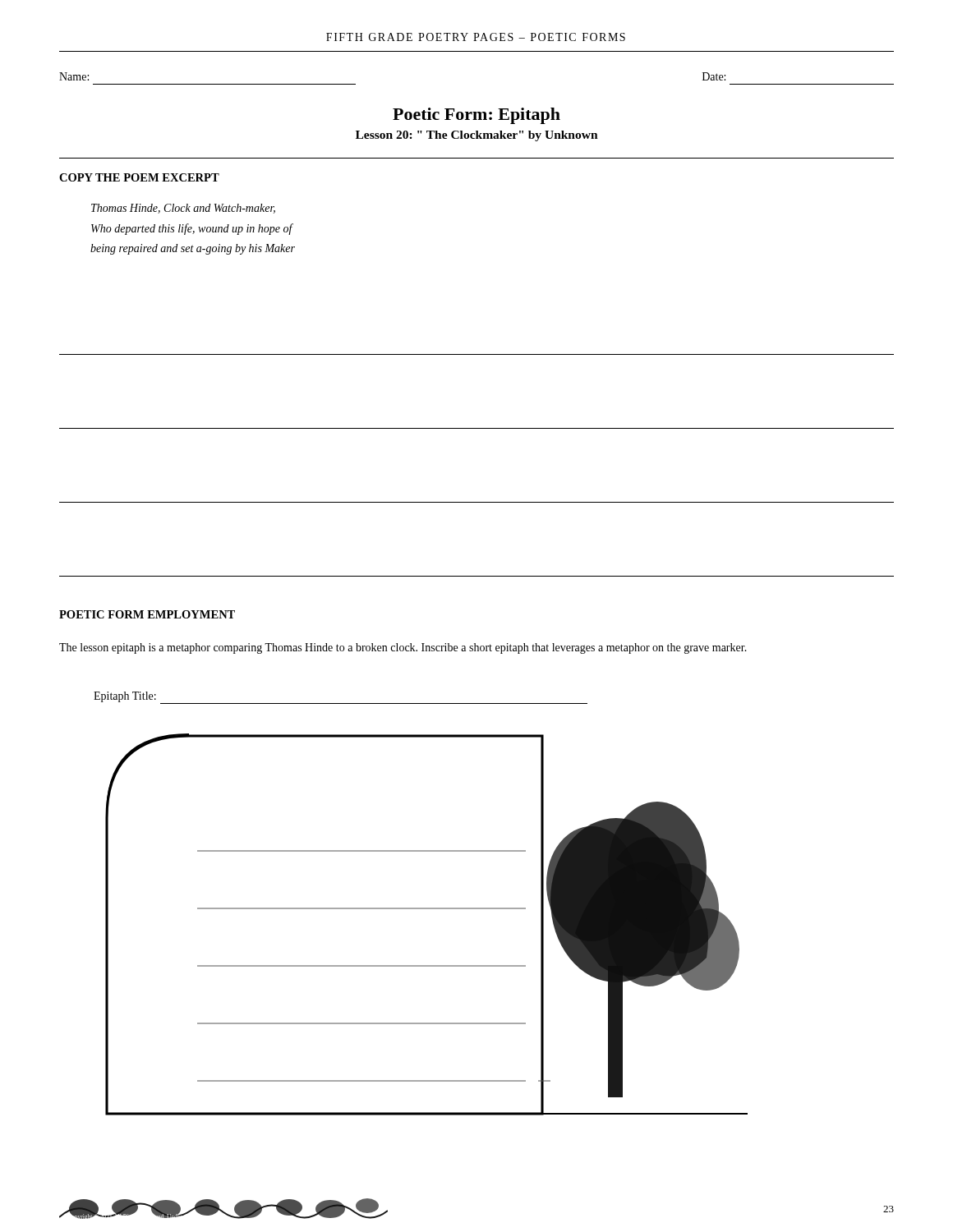Select the illustration
This screenshot has width=953, height=1232.
click(x=419, y=925)
